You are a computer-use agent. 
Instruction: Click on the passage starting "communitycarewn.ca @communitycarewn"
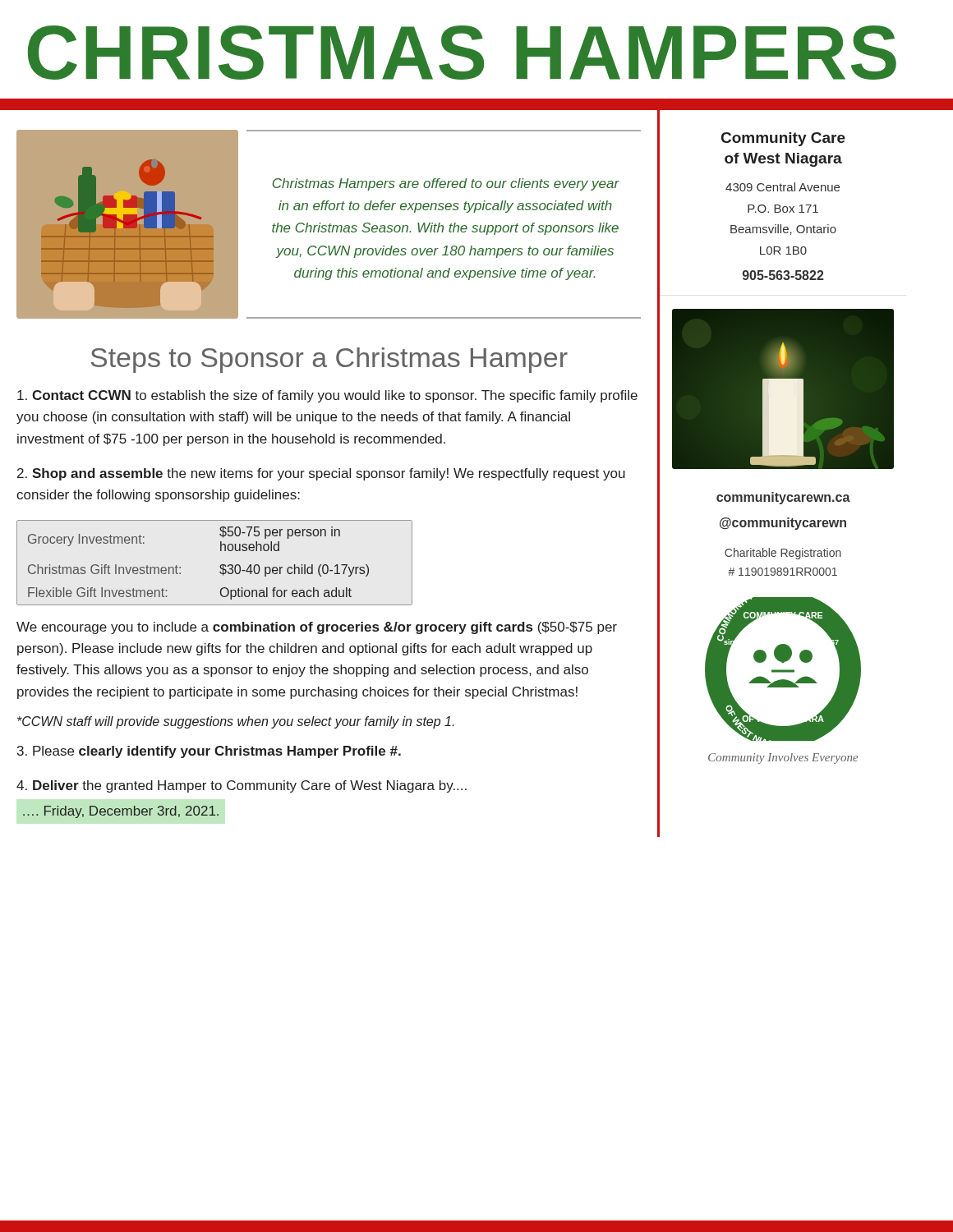click(783, 510)
